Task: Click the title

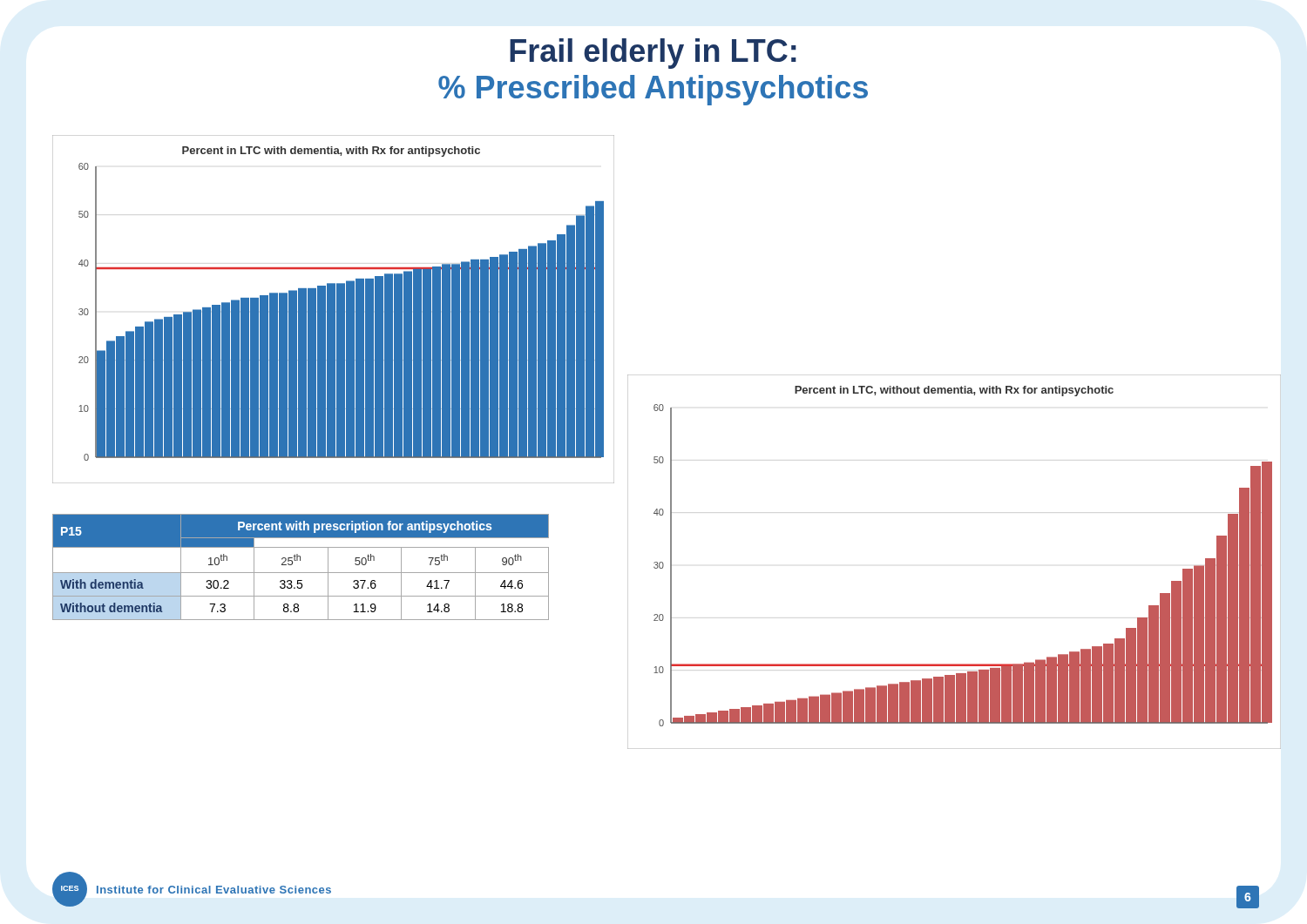Action: pos(654,70)
